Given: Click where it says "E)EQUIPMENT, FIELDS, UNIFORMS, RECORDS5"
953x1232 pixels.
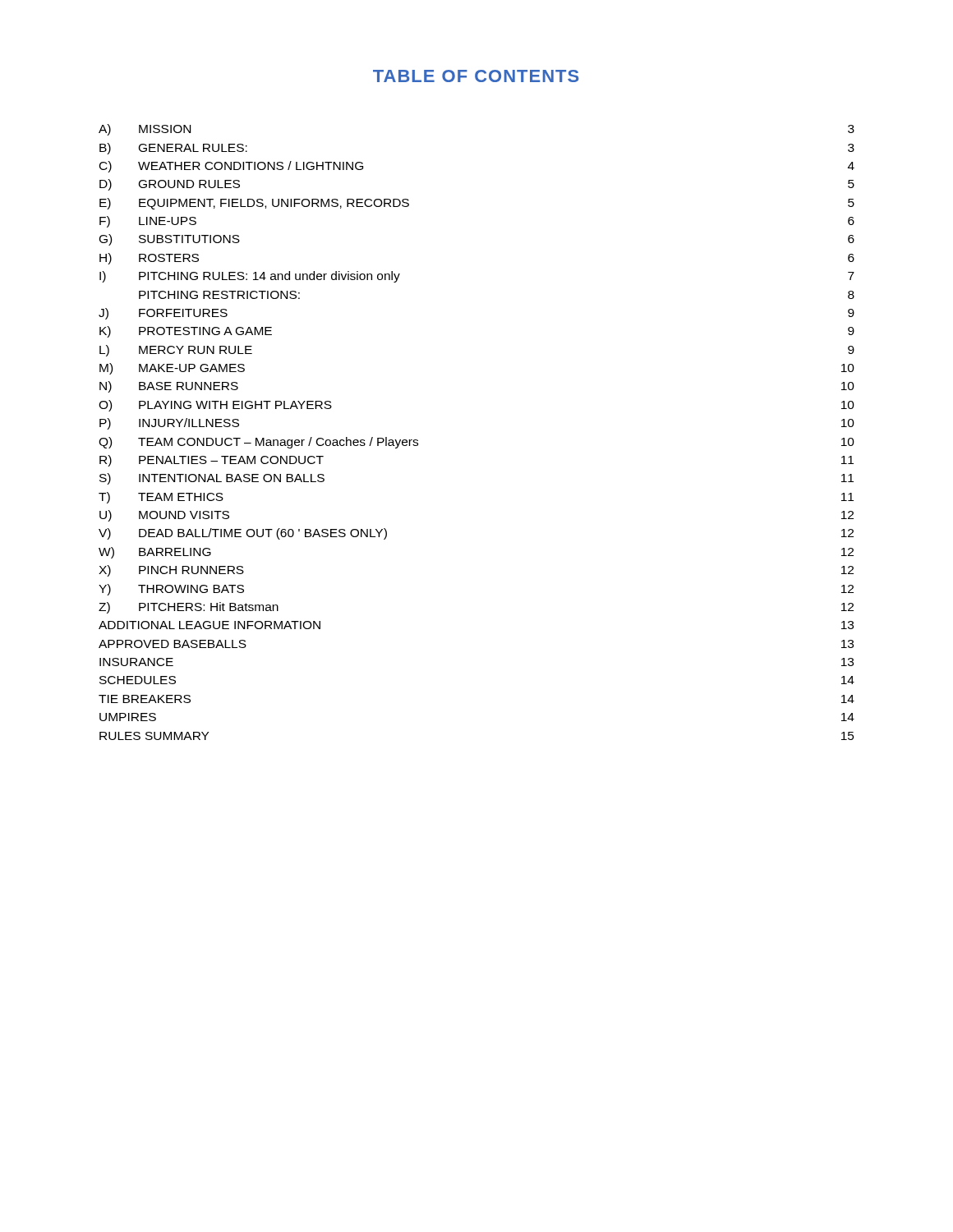Looking at the screenshot, I should click(x=275, y=206).
